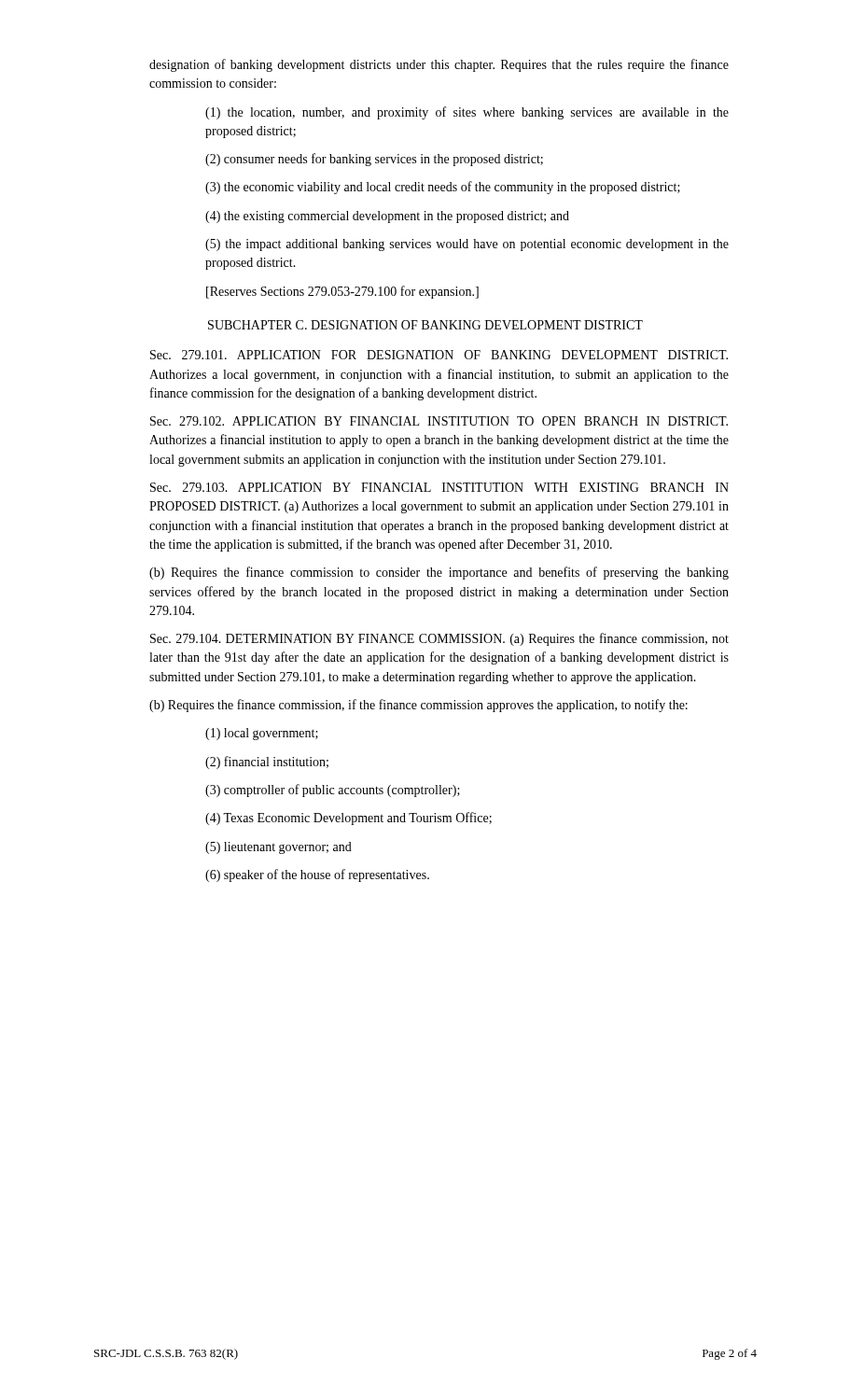Point to the region starting "designation of banking development districts under this chapter."

click(439, 75)
